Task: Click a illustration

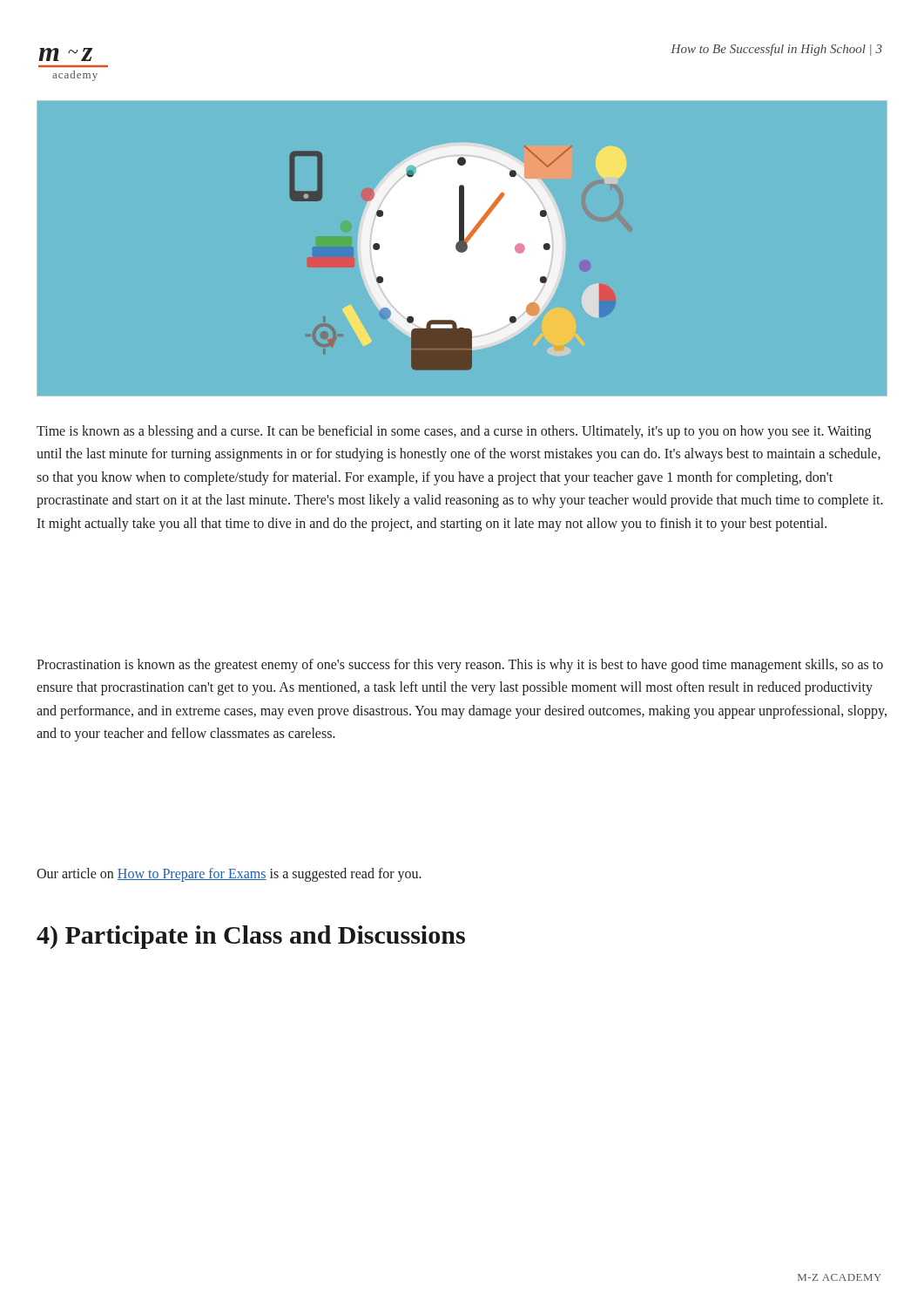Action: point(462,248)
